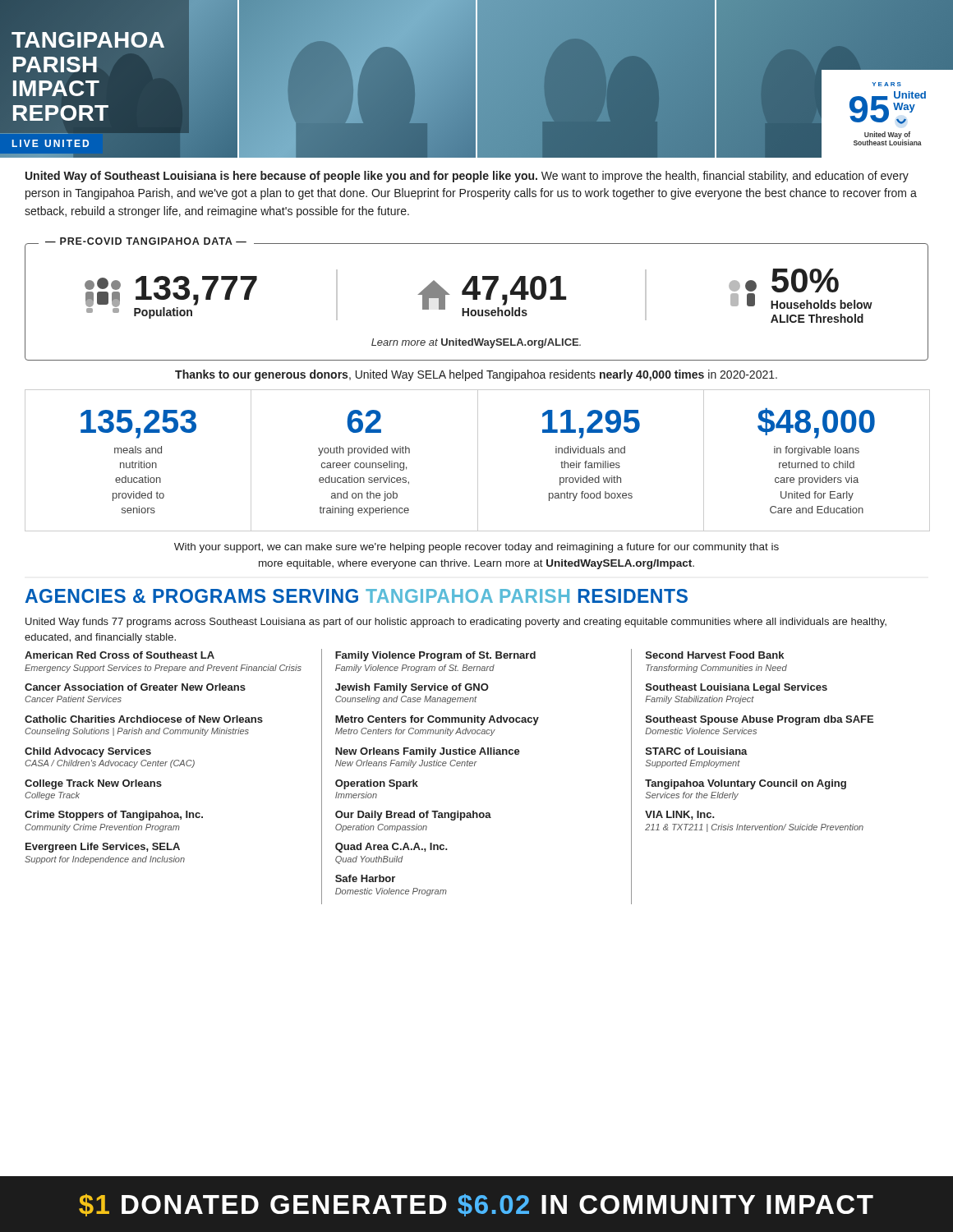The height and width of the screenshot is (1232, 953).
Task: Locate the text block that reads "United Way of"
Action: point(471,193)
